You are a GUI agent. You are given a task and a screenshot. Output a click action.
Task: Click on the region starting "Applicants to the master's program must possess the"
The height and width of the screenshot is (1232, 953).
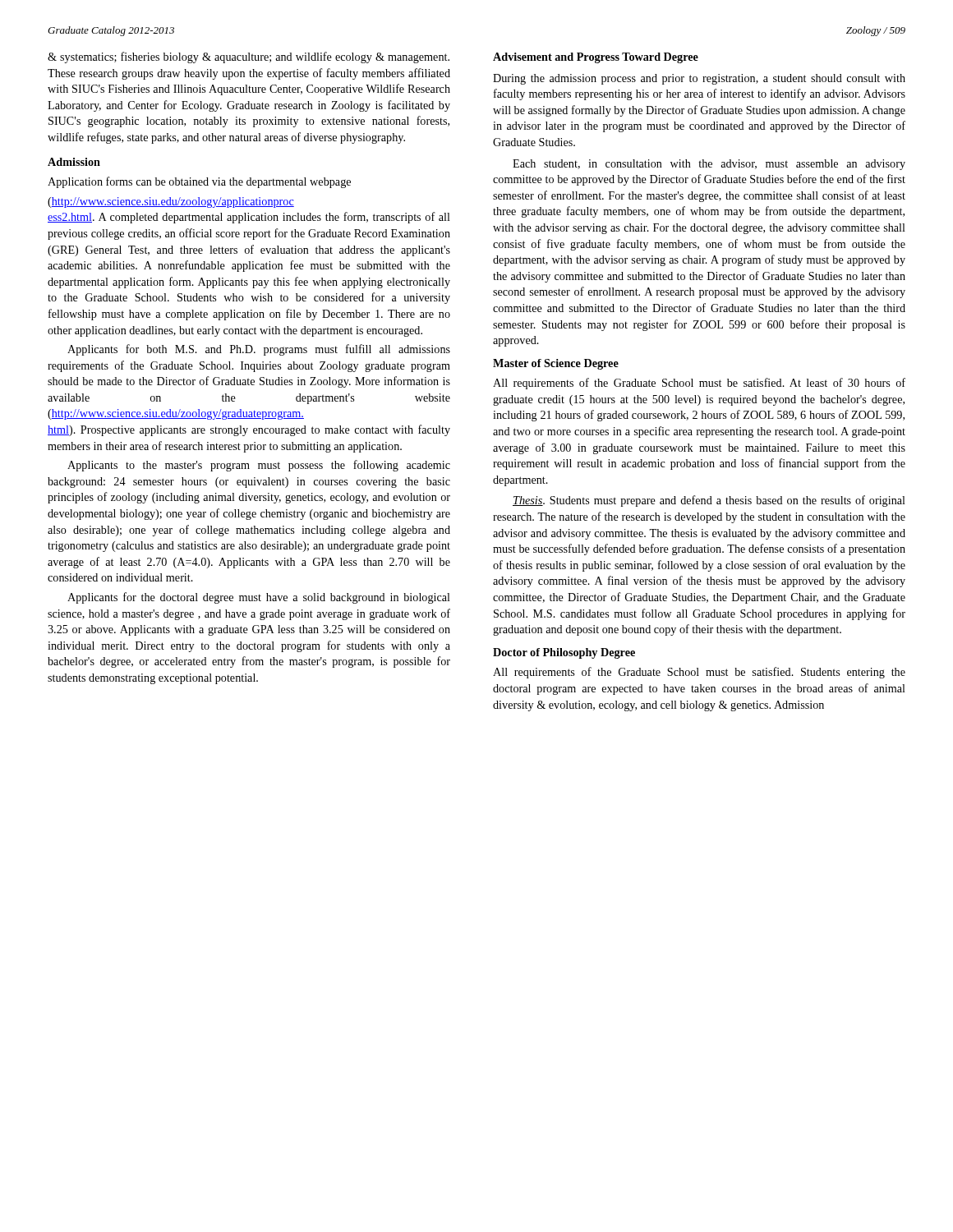click(249, 522)
